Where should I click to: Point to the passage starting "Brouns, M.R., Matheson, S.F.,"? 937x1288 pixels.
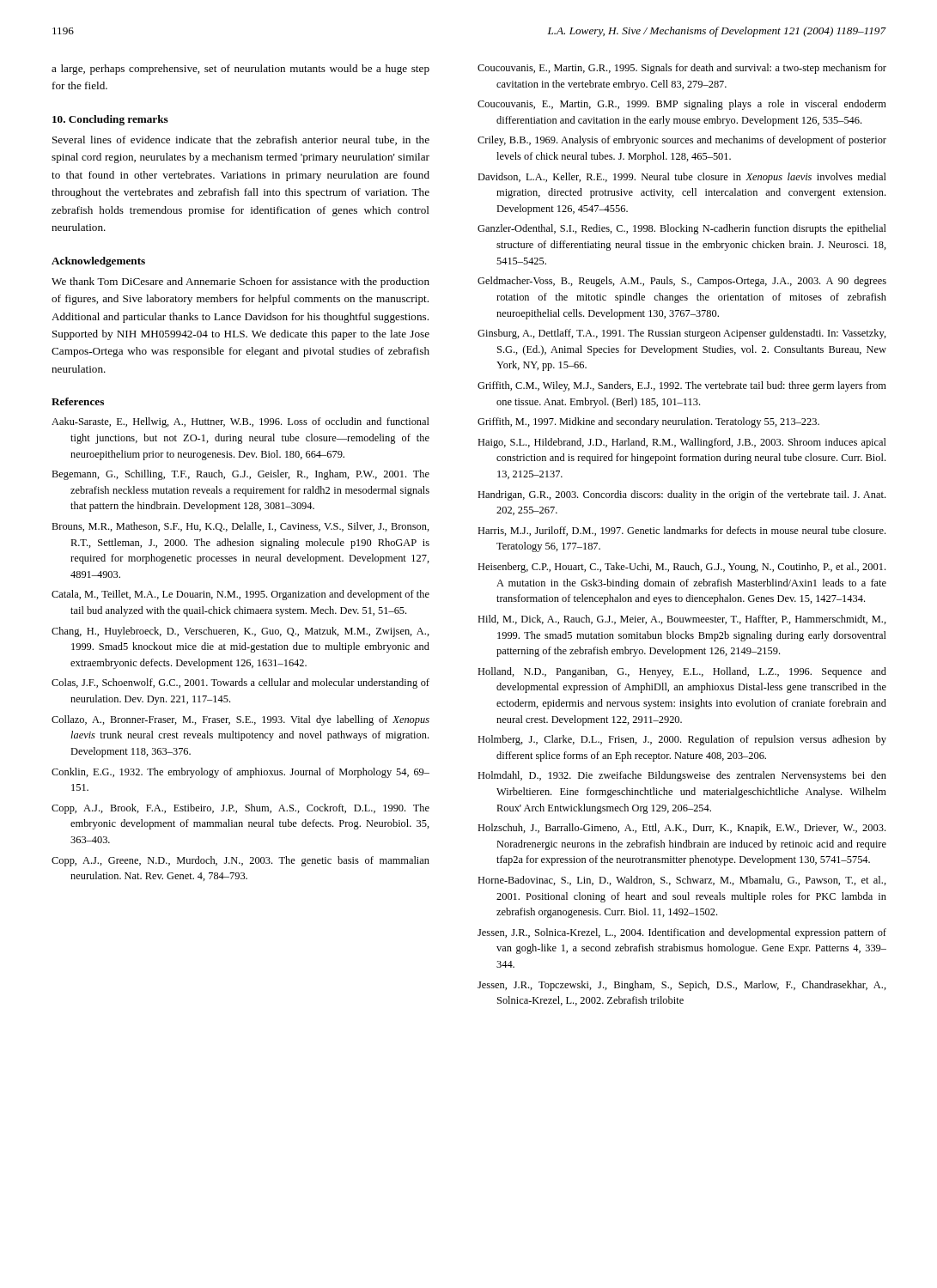[240, 550]
